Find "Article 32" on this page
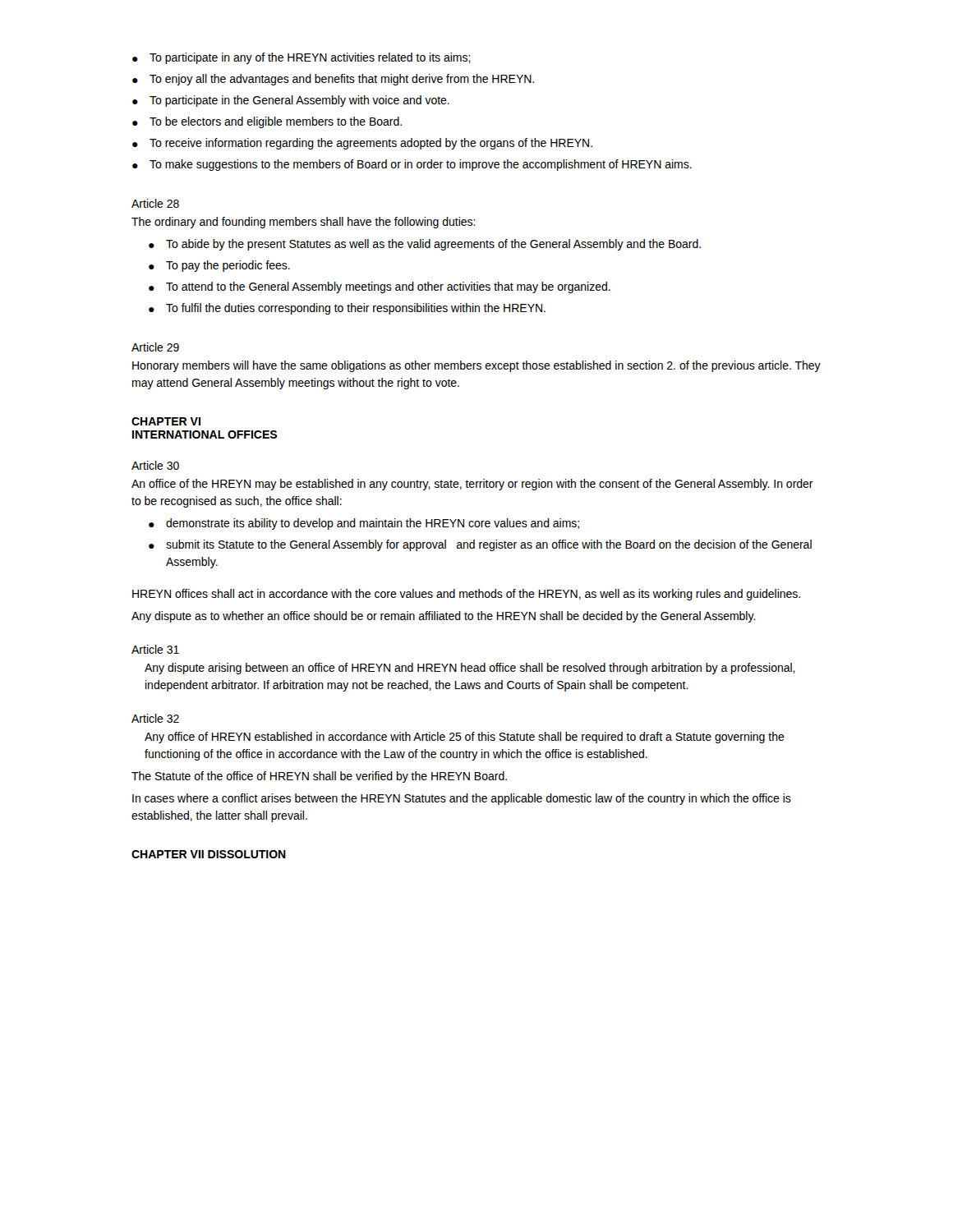 pos(155,719)
